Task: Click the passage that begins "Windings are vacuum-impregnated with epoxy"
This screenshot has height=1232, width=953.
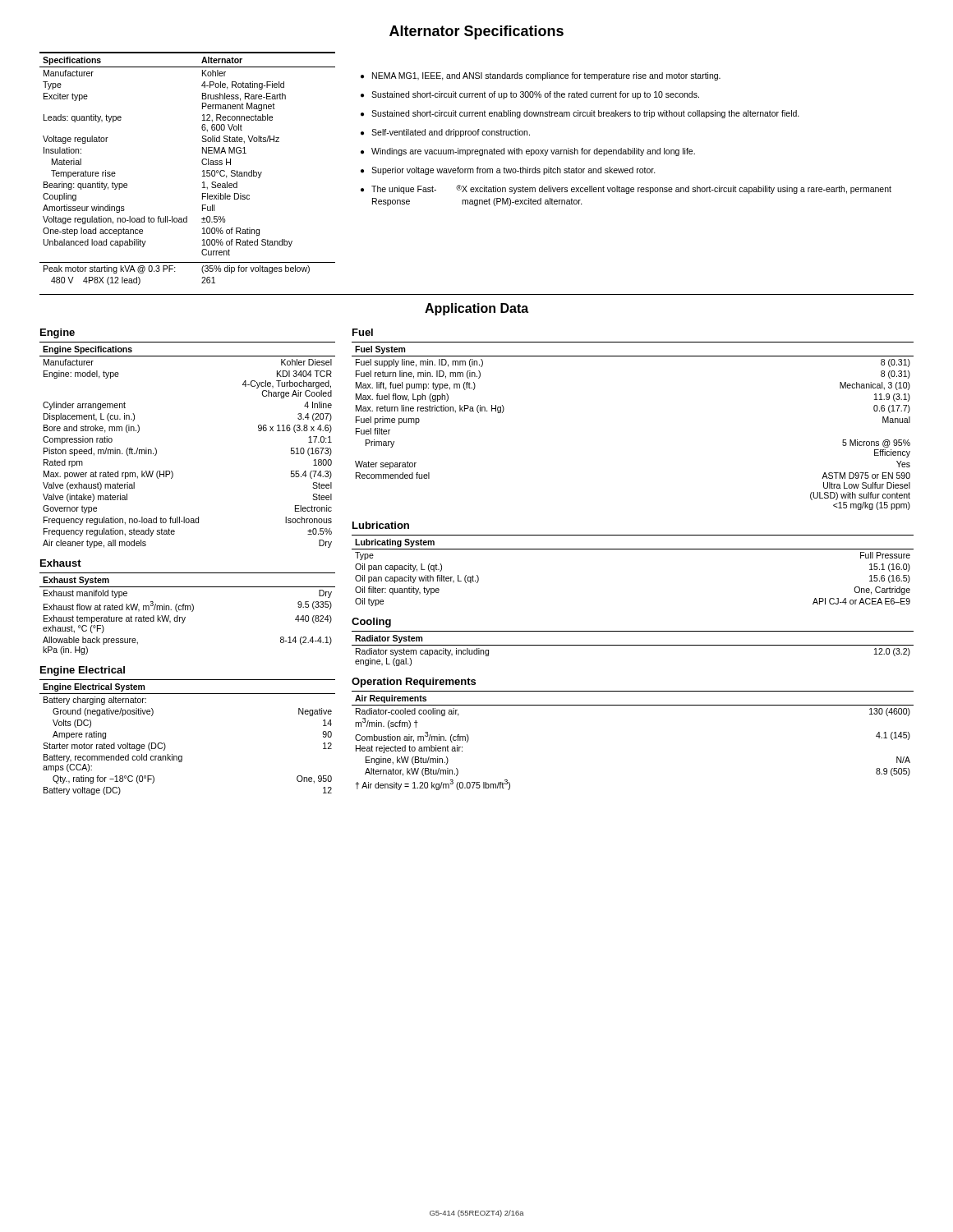Action: point(637,152)
